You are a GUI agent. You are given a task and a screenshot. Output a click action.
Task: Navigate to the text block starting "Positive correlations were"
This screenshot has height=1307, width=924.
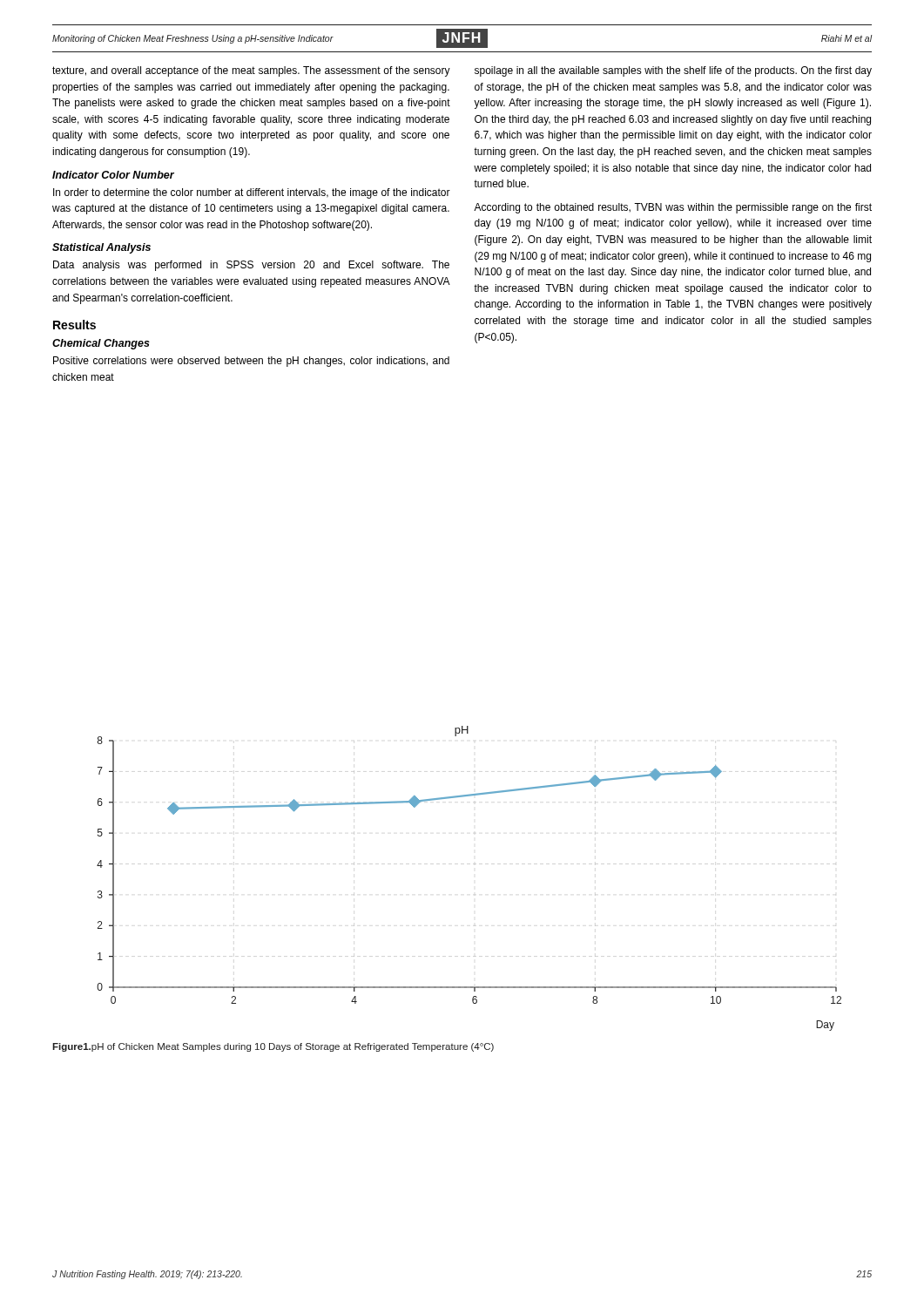tap(251, 369)
